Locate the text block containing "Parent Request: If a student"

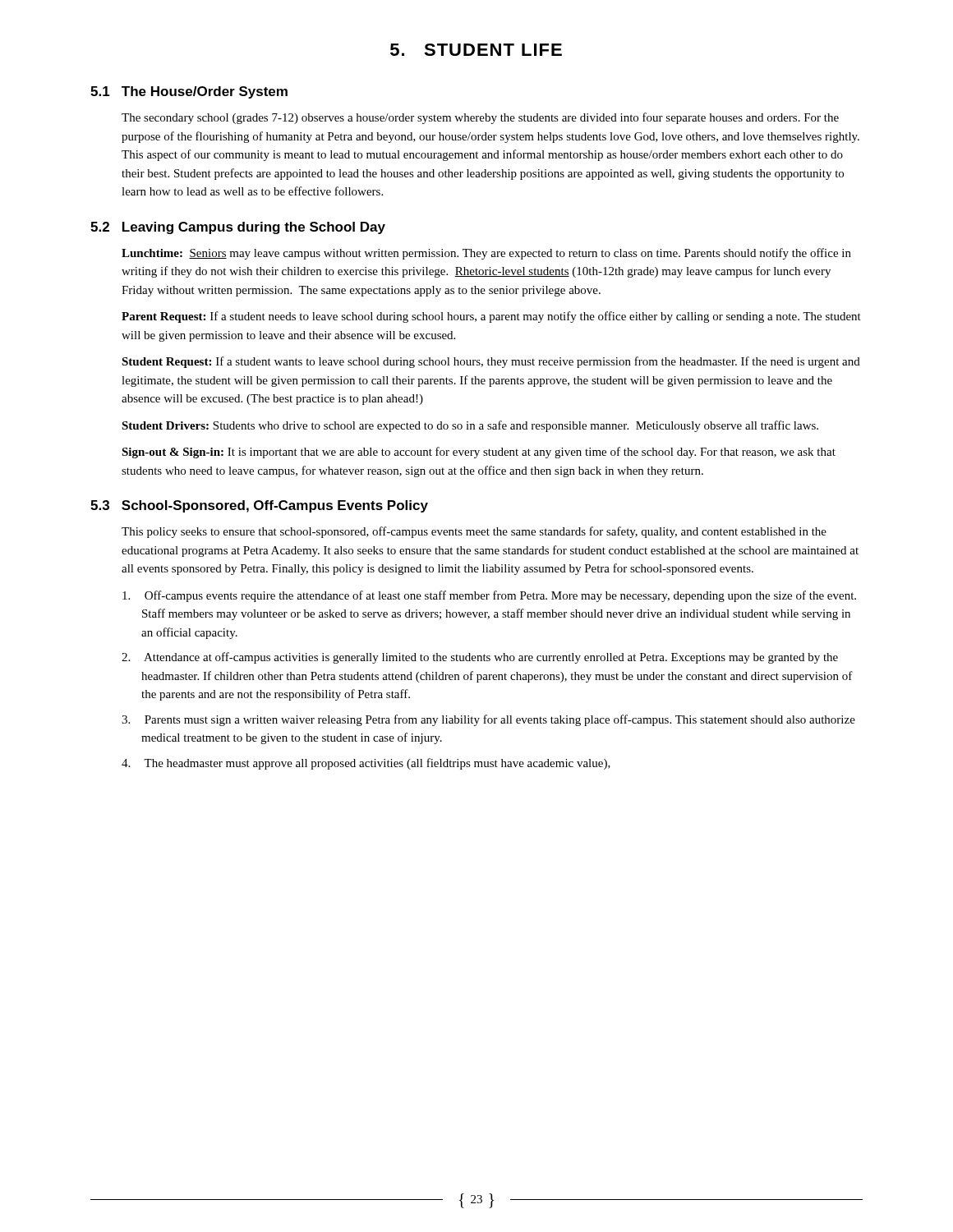[x=491, y=325]
